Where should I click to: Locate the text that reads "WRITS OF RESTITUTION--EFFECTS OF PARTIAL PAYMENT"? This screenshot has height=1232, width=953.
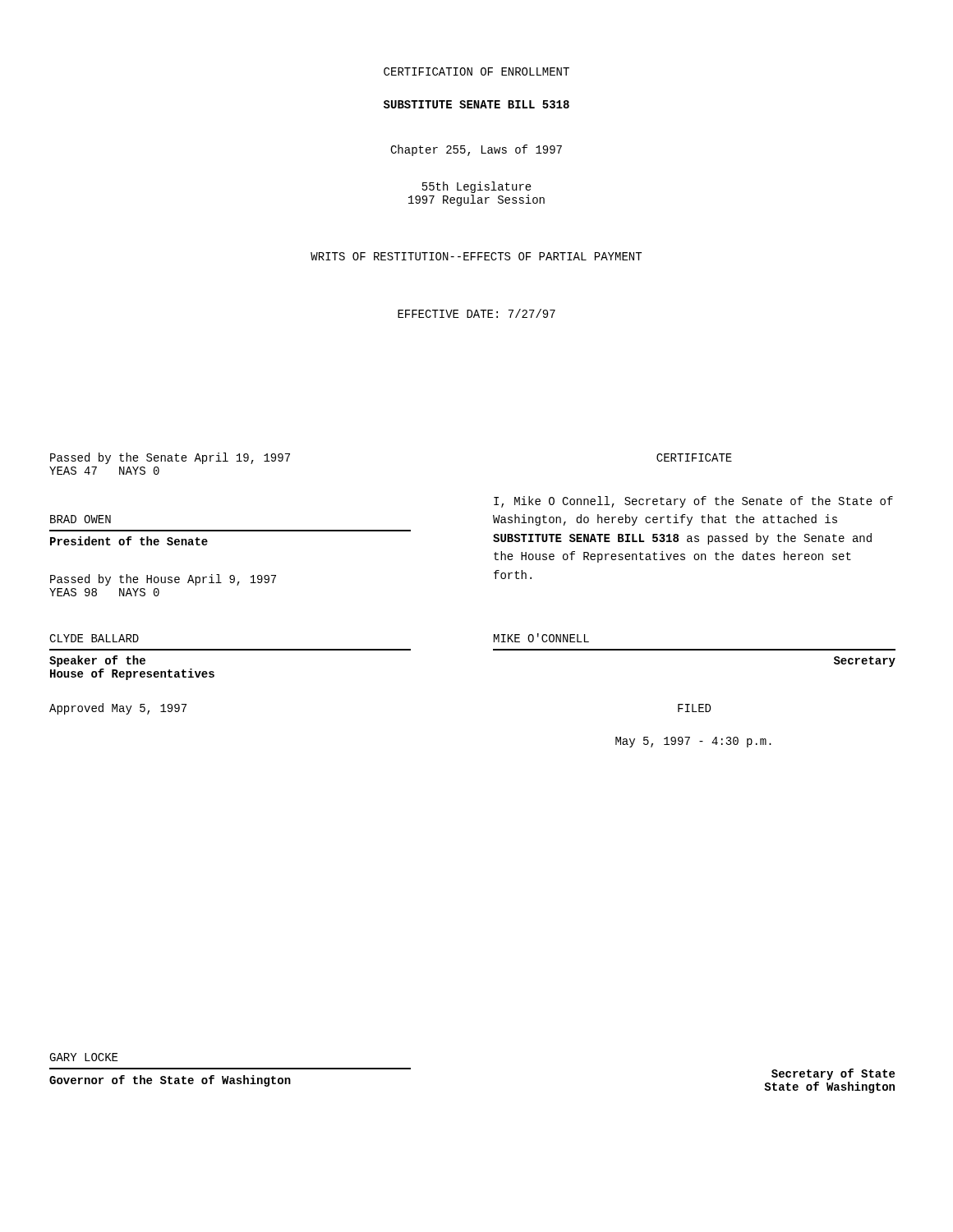pyautogui.click(x=476, y=257)
